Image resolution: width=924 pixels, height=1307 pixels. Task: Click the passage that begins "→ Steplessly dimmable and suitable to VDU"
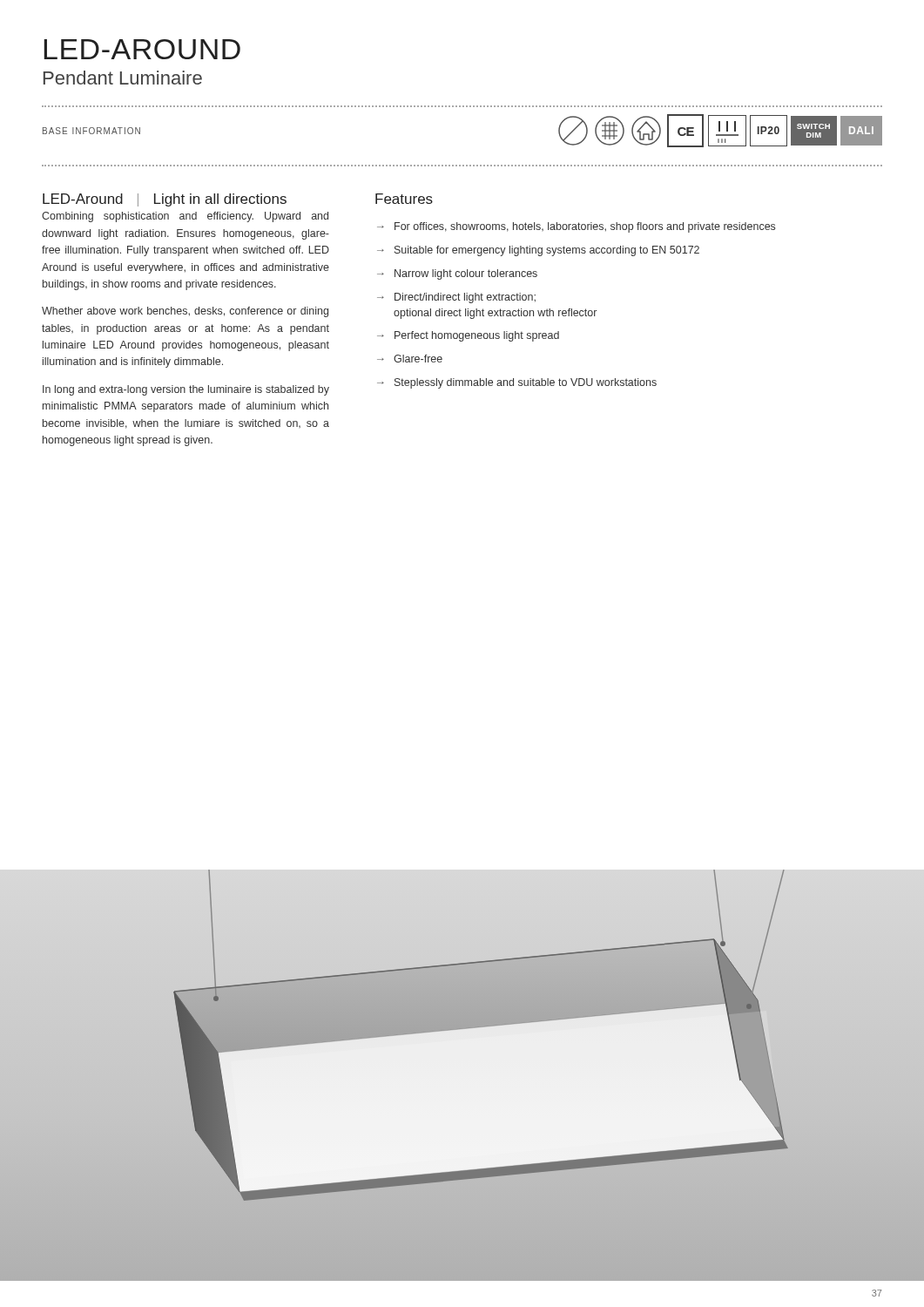pos(516,383)
